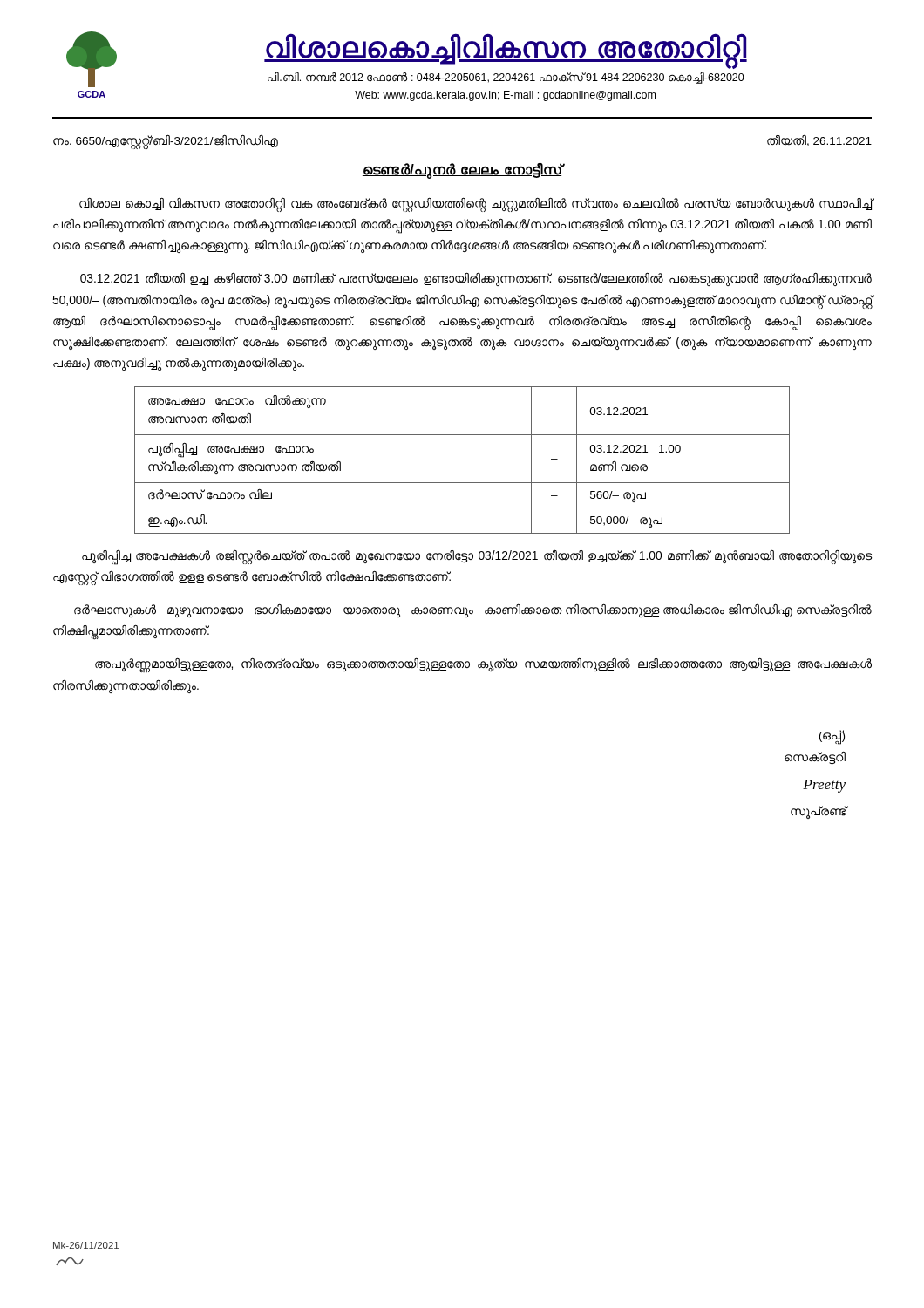This screenshot has width=924, height=1308.
Task: Select the text block starting "വിശാല കൊച്ചി വികസന അതോറിറ്റി വക അംബേദ്കർ"
Action: click(x=462, y=225)
